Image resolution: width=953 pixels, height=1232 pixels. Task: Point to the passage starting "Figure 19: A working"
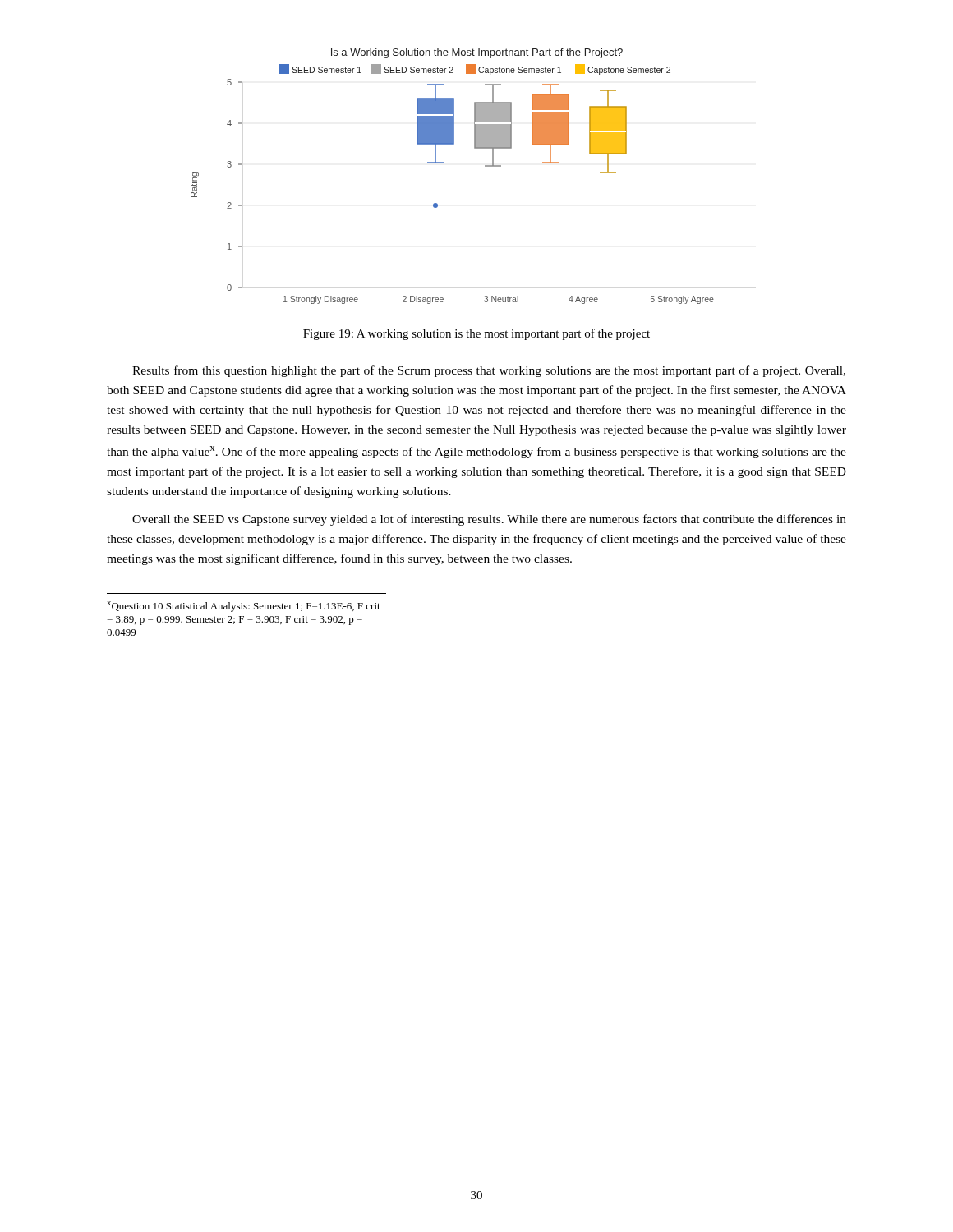point(476,333)
